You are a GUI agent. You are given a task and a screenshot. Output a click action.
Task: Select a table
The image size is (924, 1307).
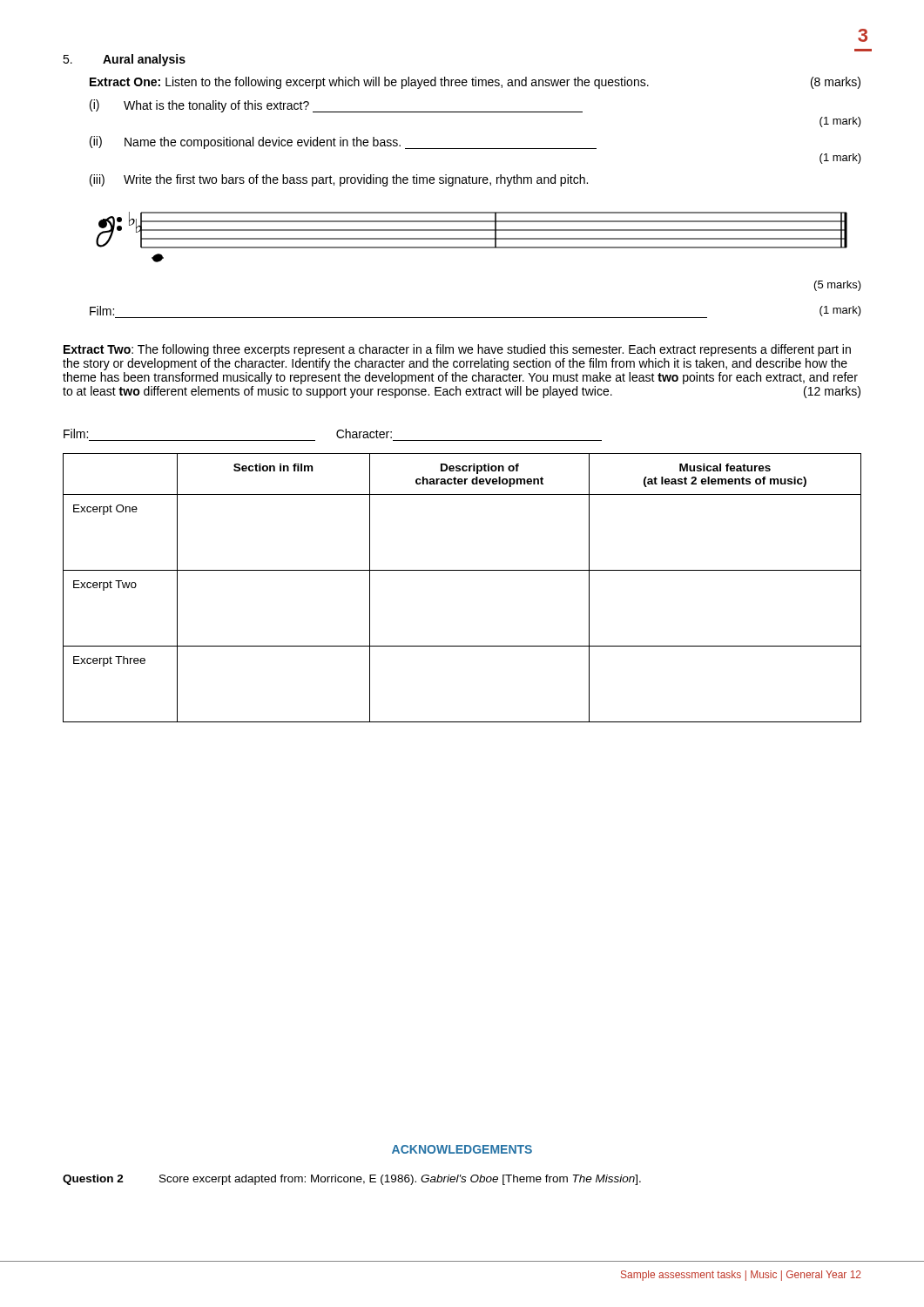pyautogui.click(x=462, y=588)
